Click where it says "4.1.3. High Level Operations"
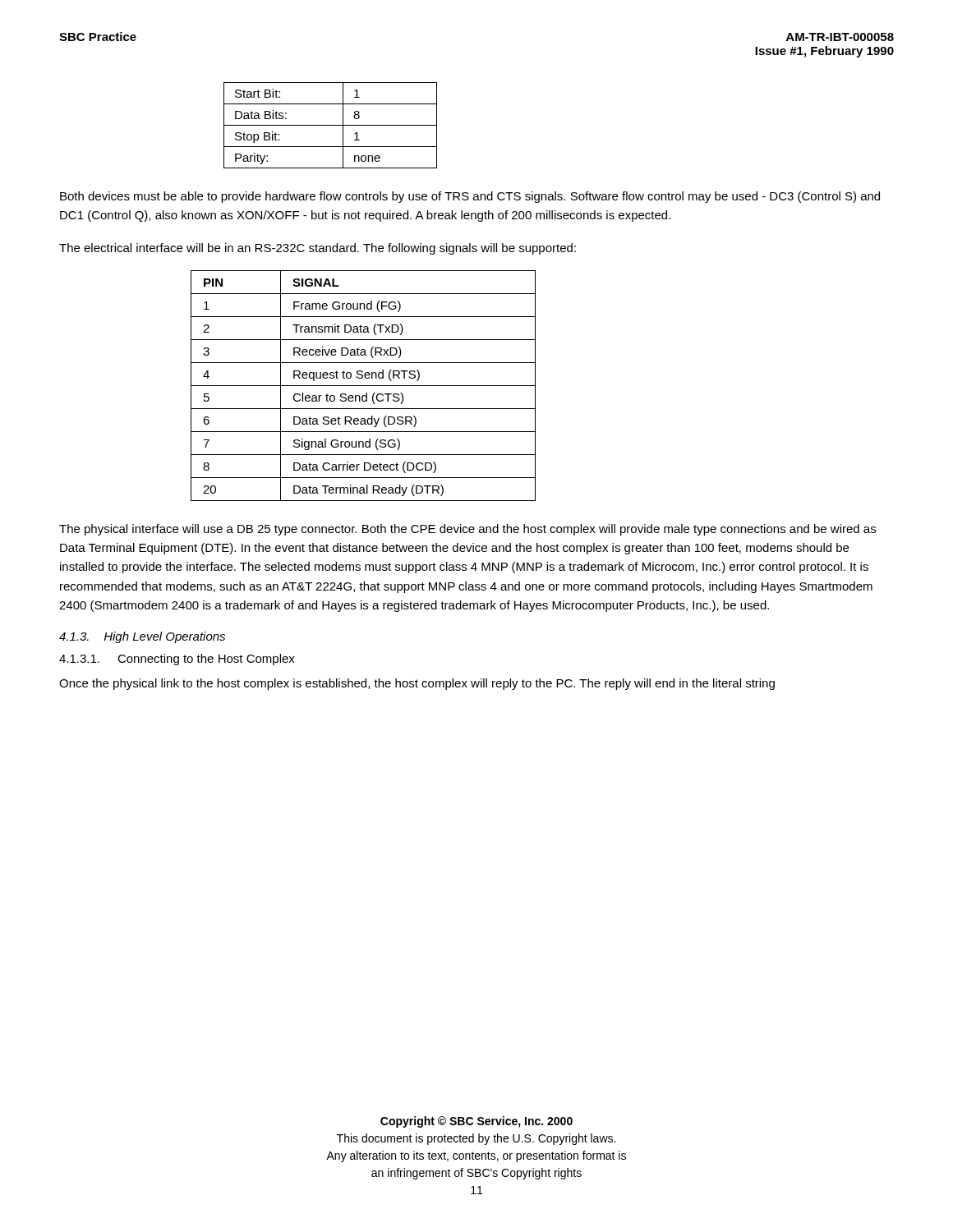 [x=142, y=636]
